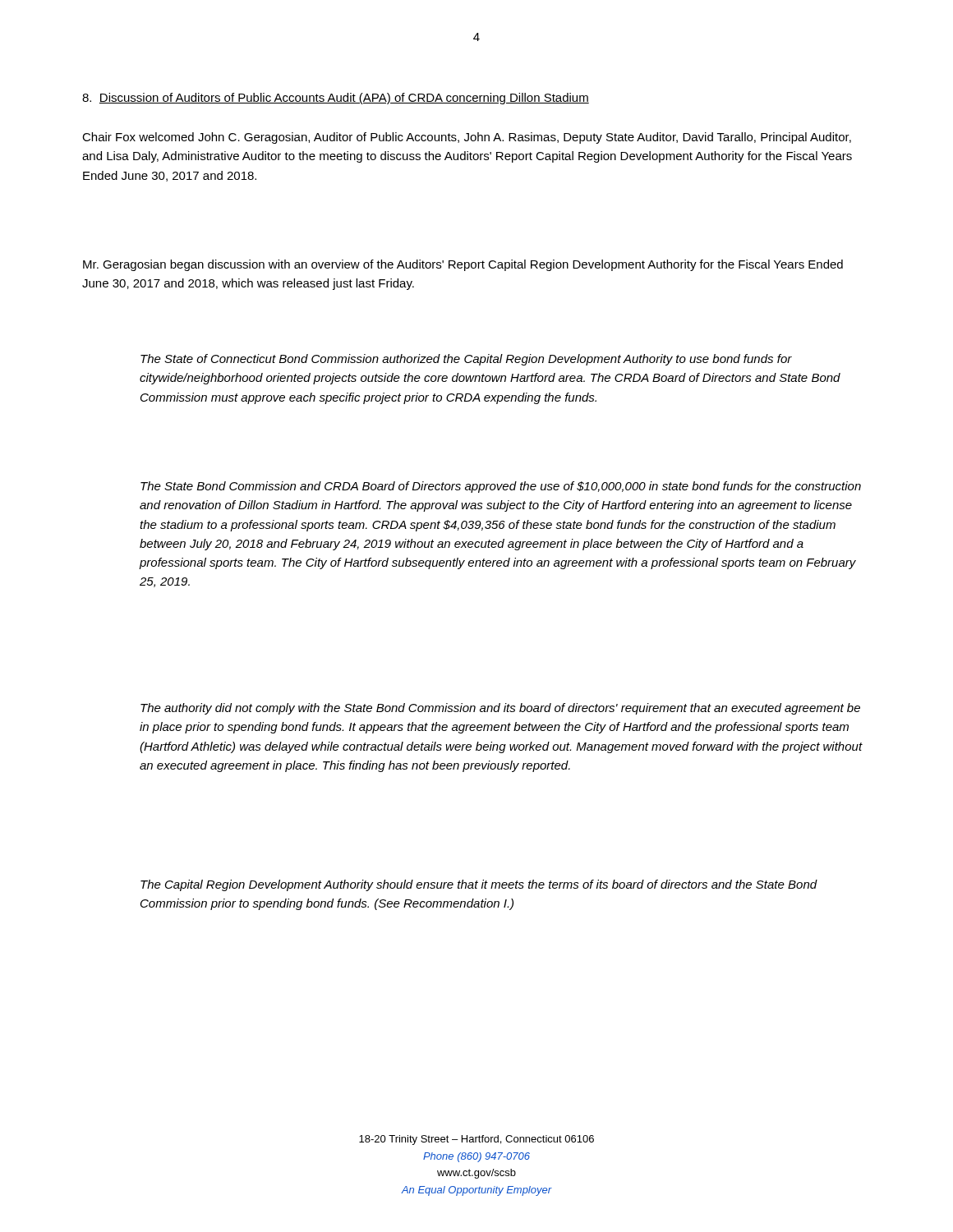Click on the element starting "The authority did not comply with the"

[x=501, y=736]
